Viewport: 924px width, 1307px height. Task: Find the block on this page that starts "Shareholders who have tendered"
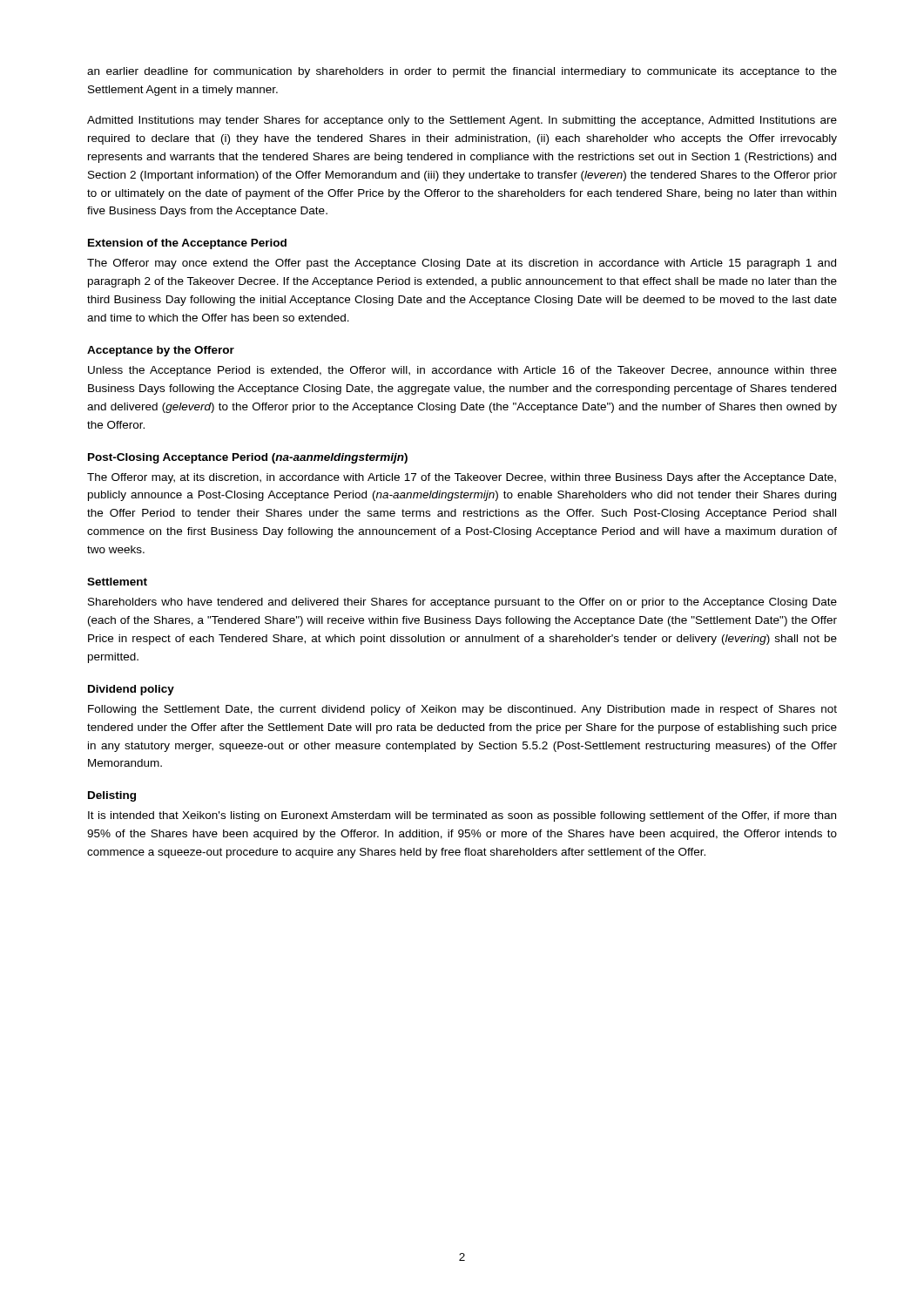pos(462,629)
